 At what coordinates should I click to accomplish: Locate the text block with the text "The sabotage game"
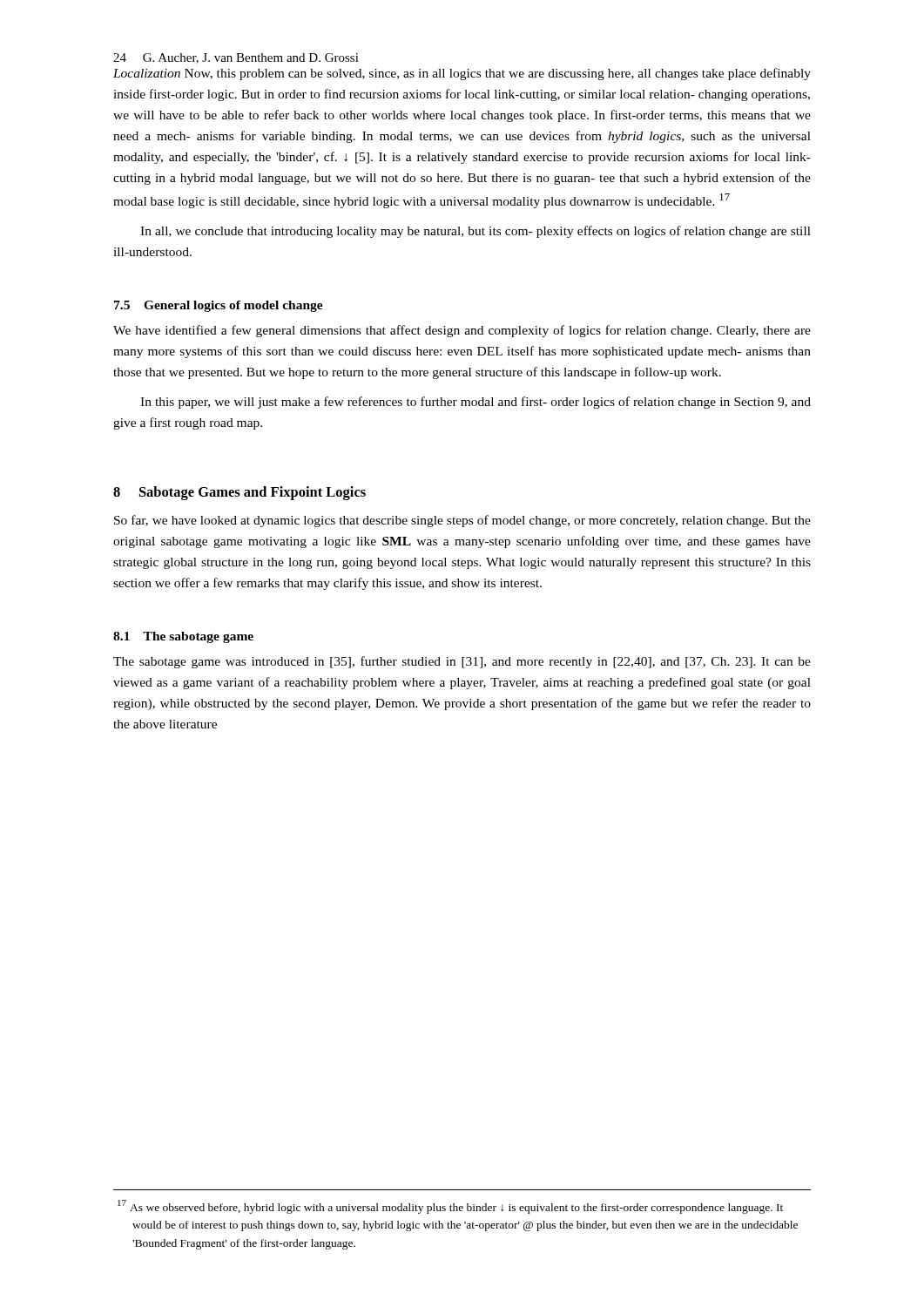pos(462,693)
